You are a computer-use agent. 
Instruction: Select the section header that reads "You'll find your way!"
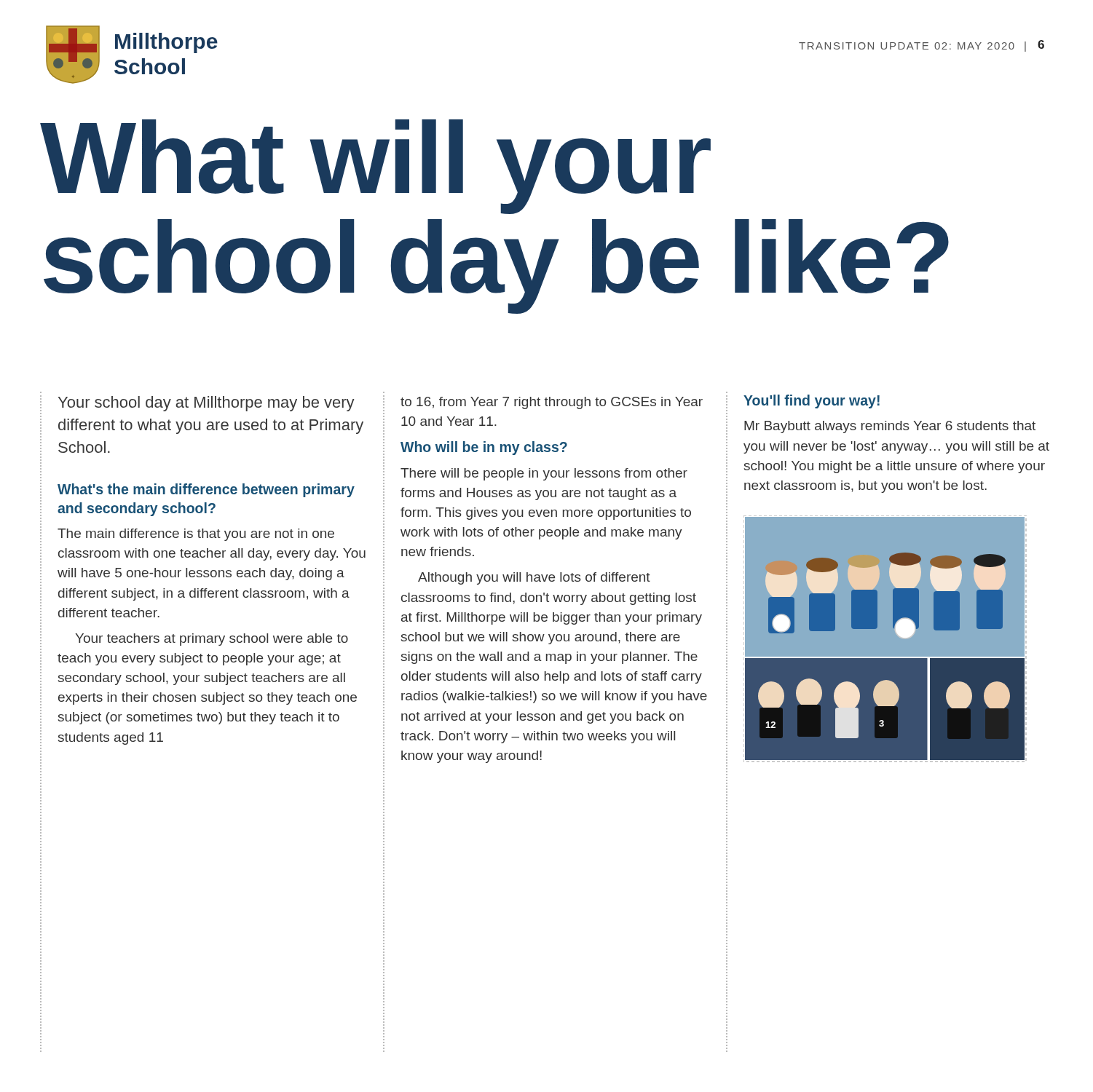click(x=812, y=400)
